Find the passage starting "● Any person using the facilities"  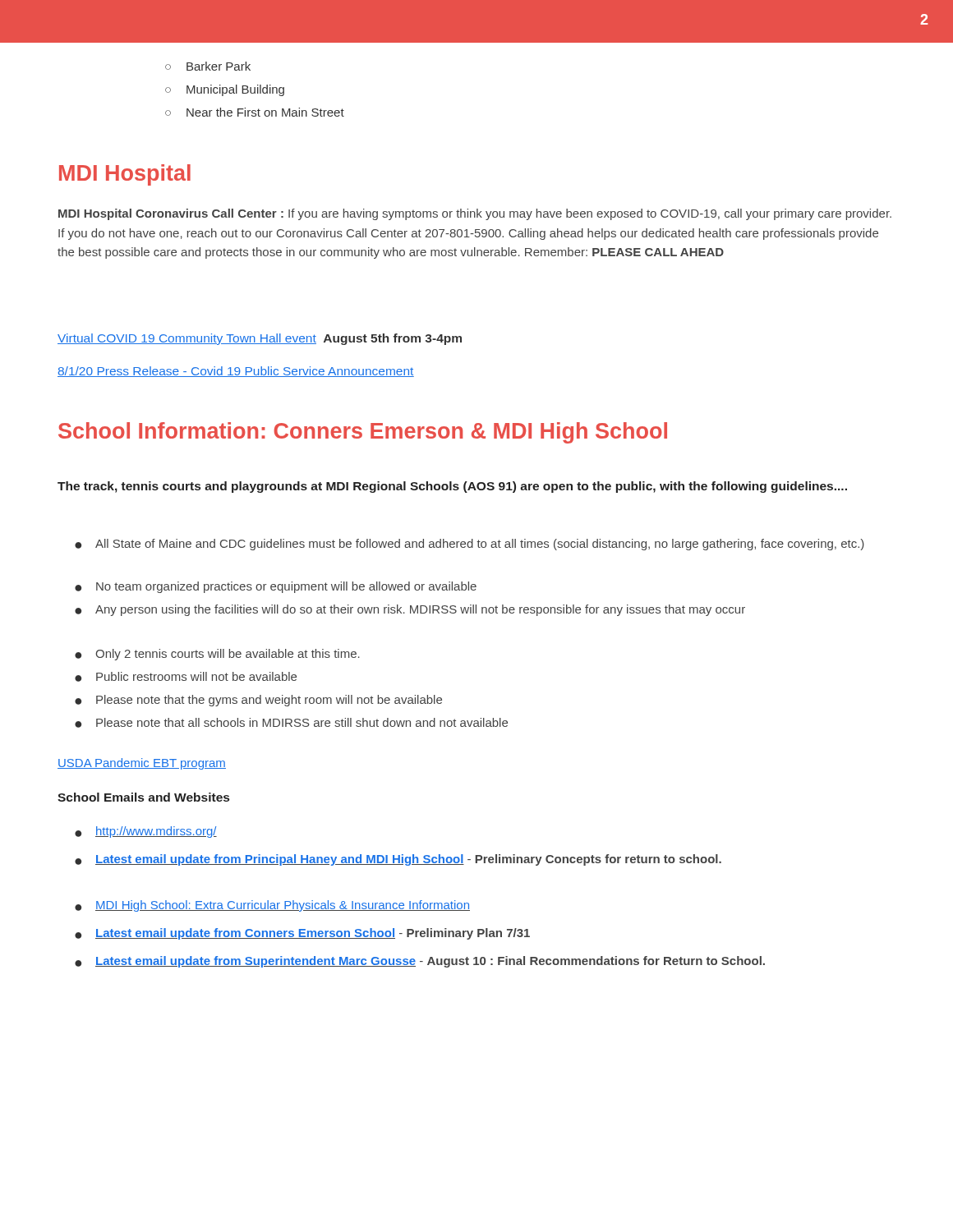pyautogui.click(x=410, y=611)
